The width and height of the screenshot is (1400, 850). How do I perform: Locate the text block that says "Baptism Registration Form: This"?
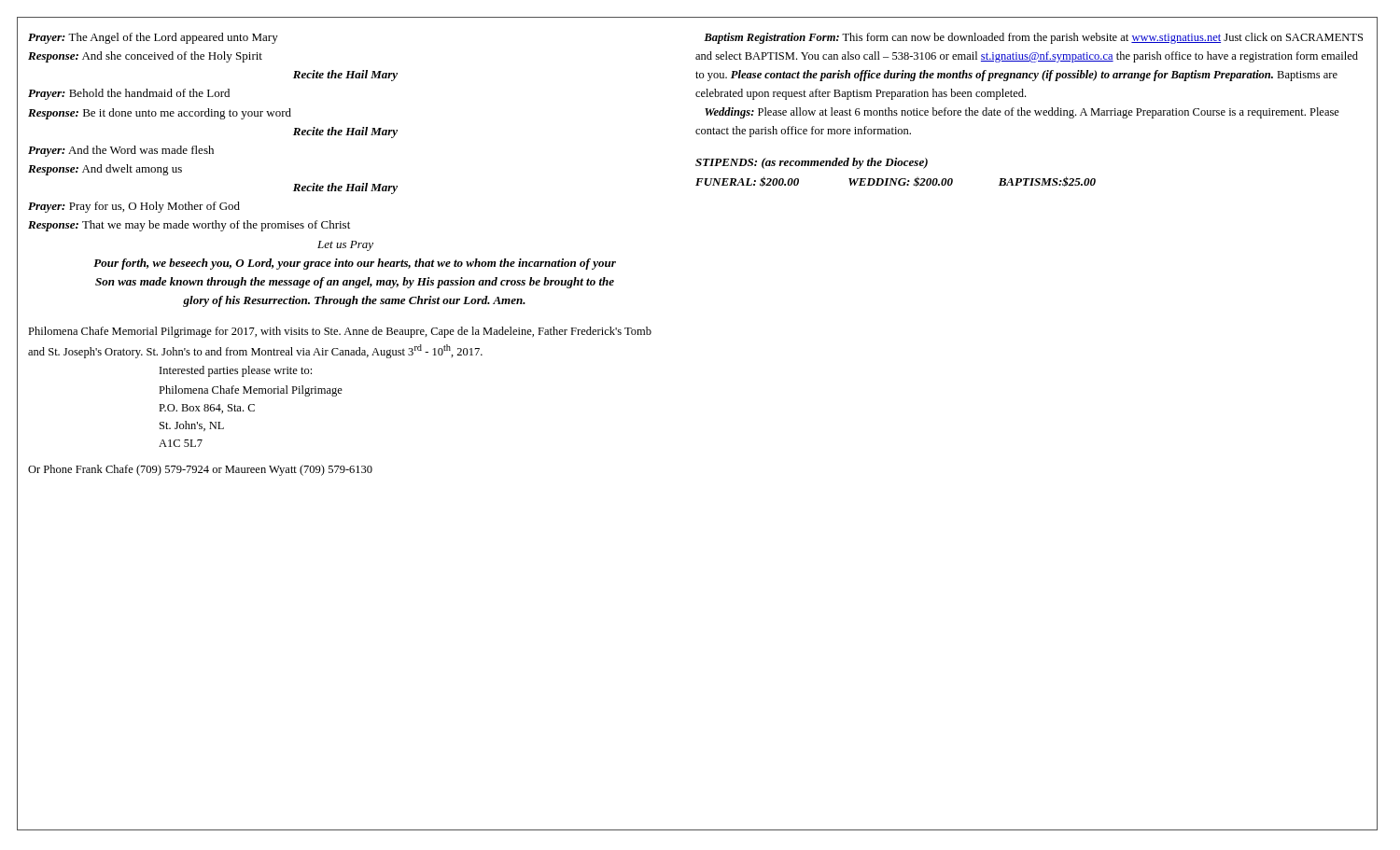[x=1029, y=84]
